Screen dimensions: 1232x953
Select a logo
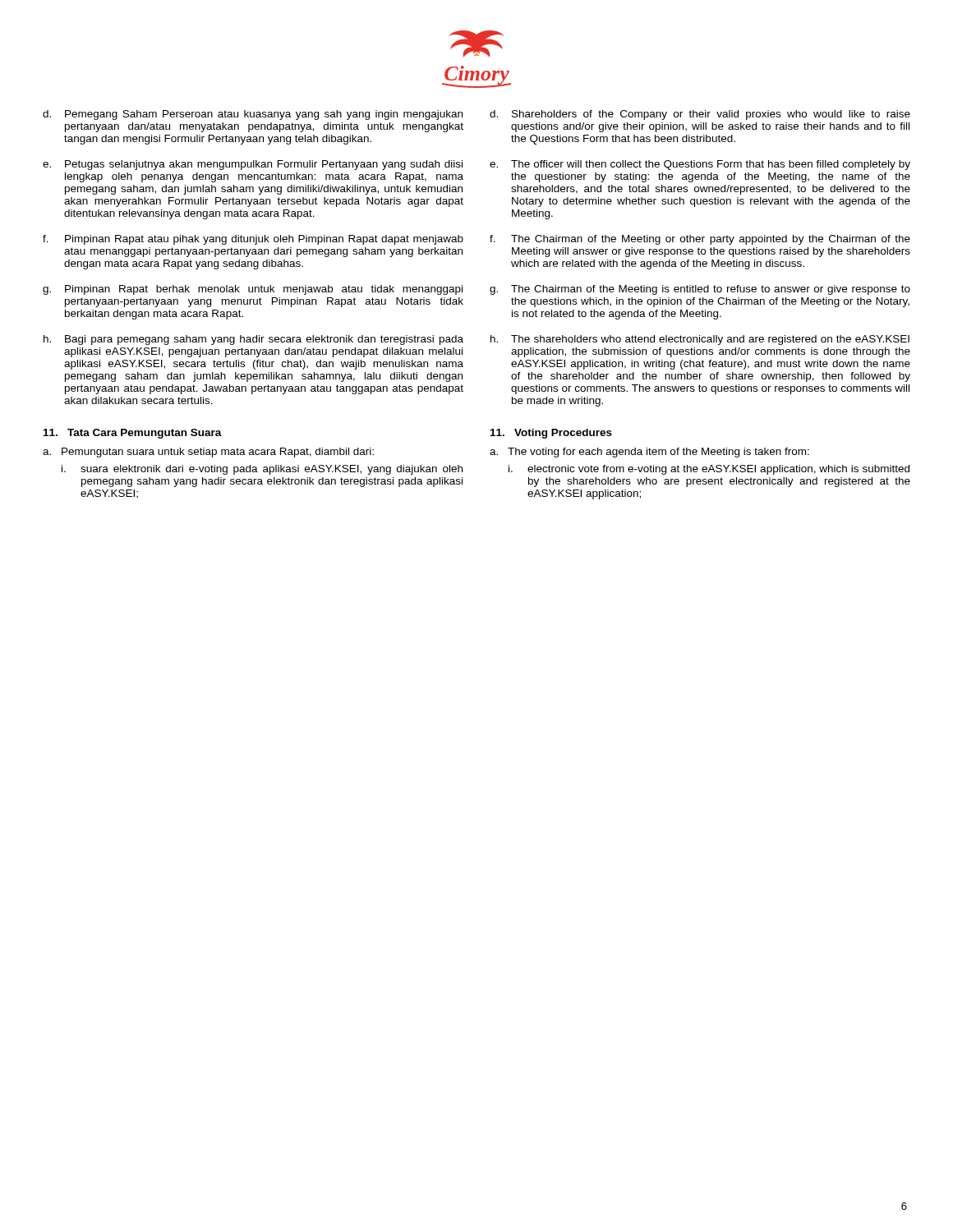click(x=476, y=59)
